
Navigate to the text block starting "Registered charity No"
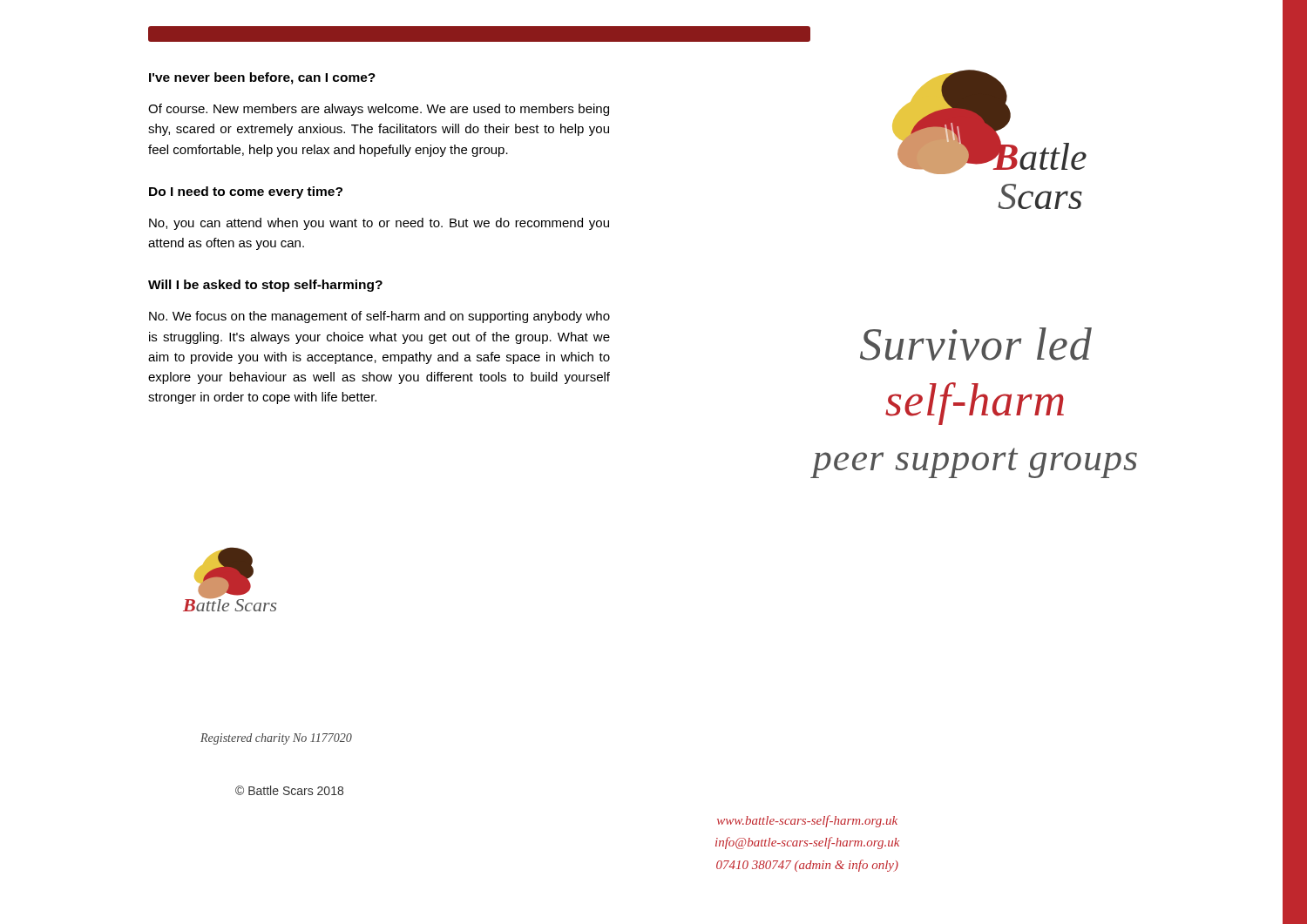pyautogui.click(x=276, y=738)
